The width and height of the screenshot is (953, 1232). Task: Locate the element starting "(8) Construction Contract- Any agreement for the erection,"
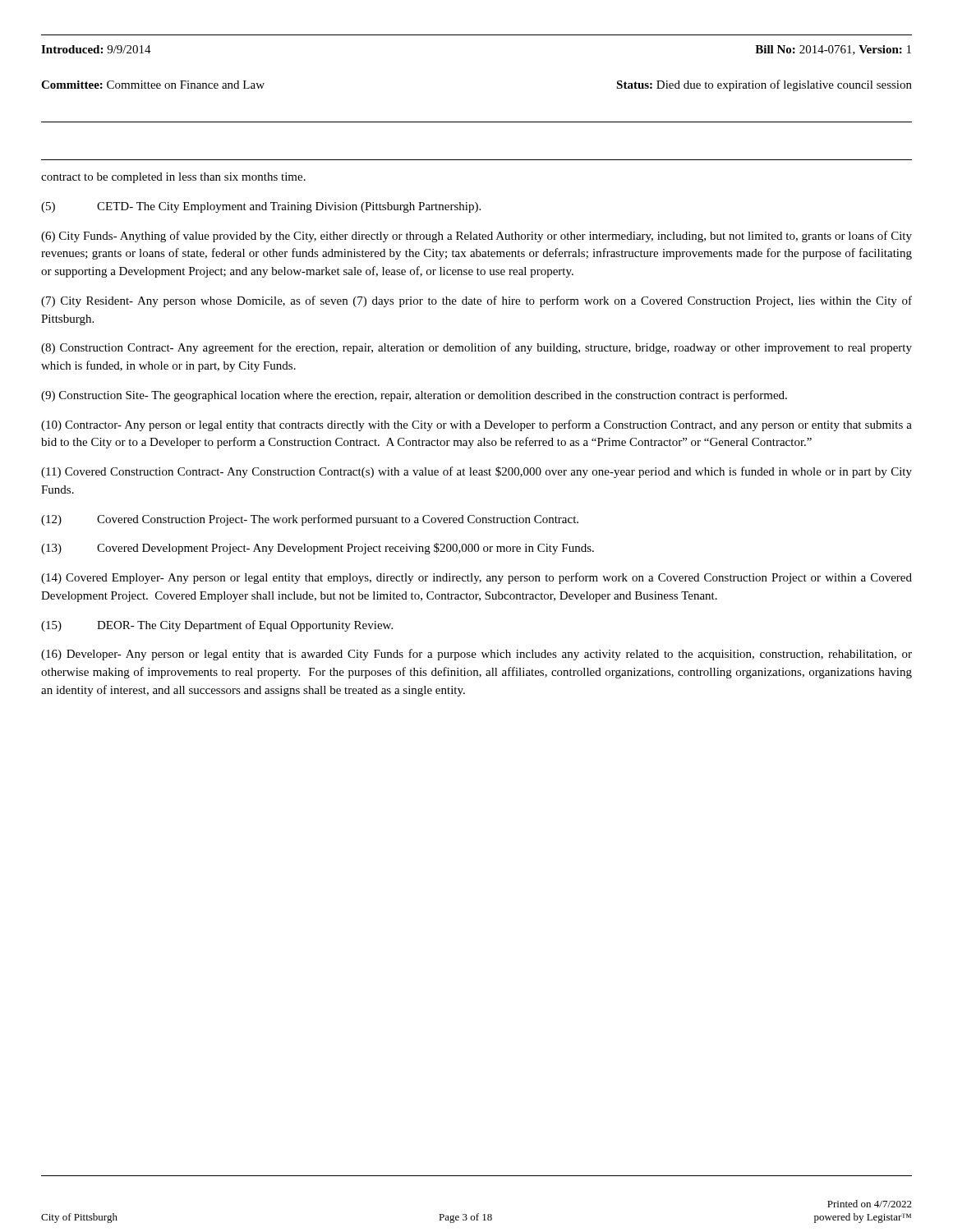pos(476,357)
